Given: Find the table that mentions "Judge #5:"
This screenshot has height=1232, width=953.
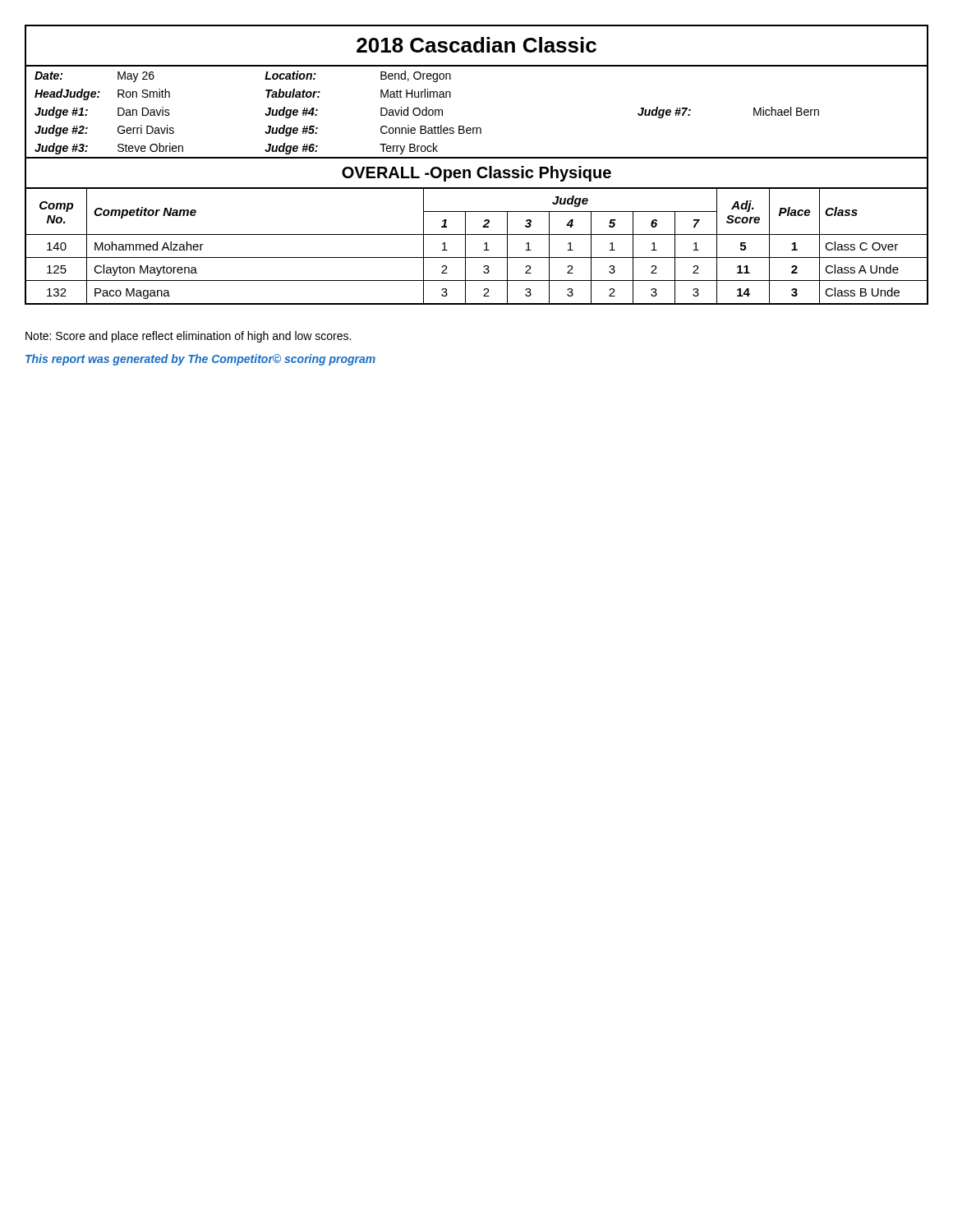Looking at the screenshot, I should click(476, 111).
